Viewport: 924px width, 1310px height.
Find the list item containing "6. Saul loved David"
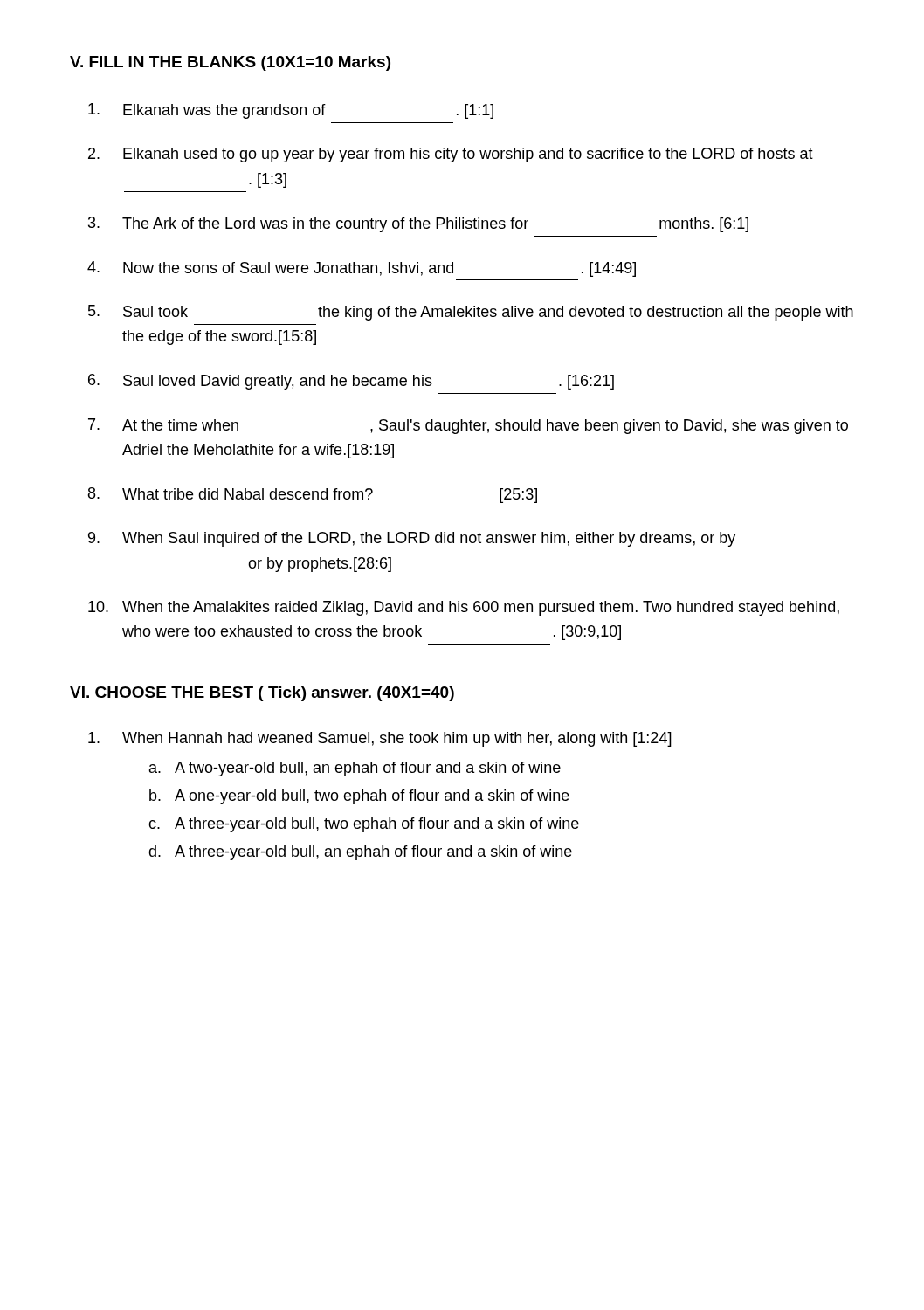click(351, 382)
